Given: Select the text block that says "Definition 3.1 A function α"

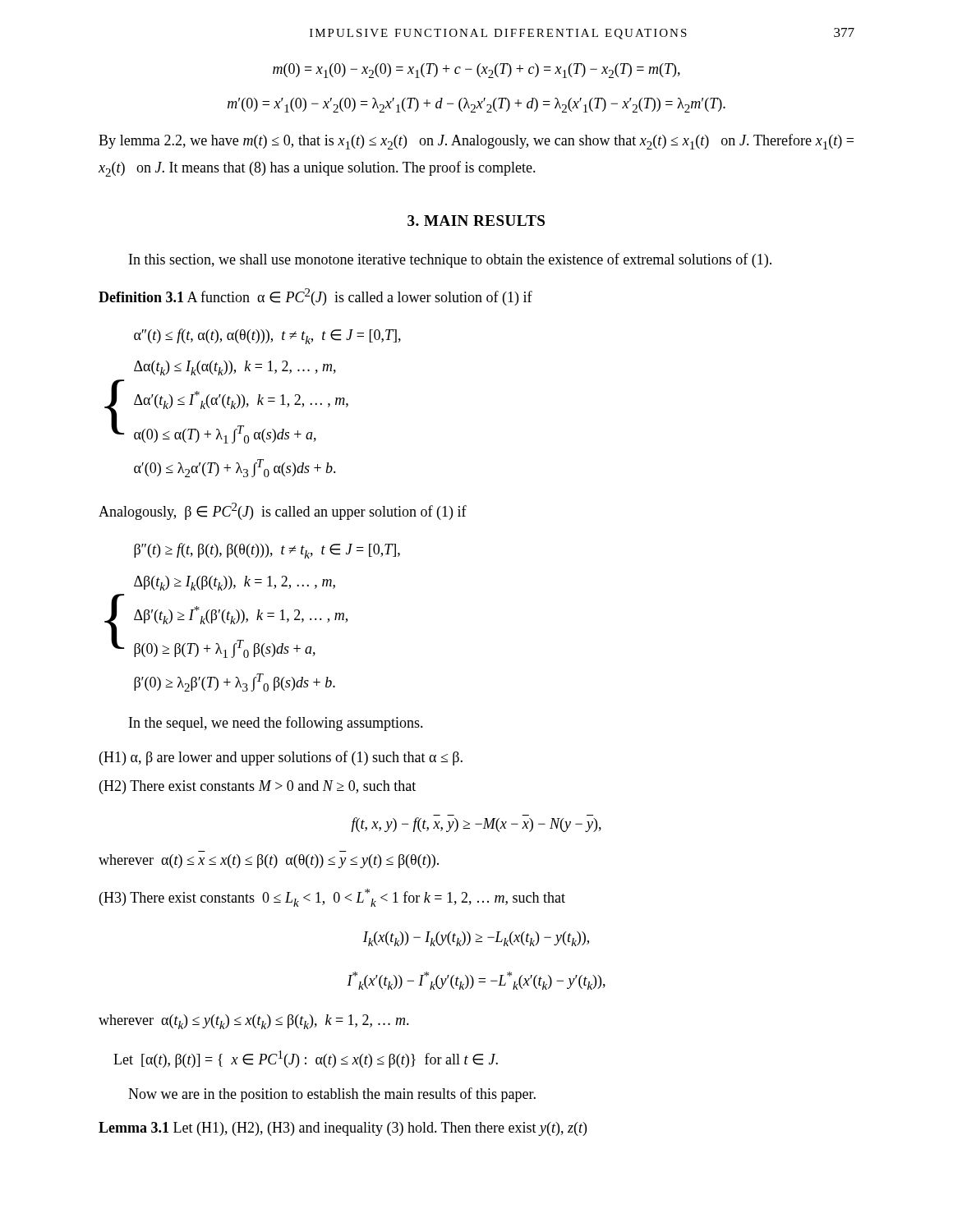Looking at the screenshot, I should tap(315, 295).
